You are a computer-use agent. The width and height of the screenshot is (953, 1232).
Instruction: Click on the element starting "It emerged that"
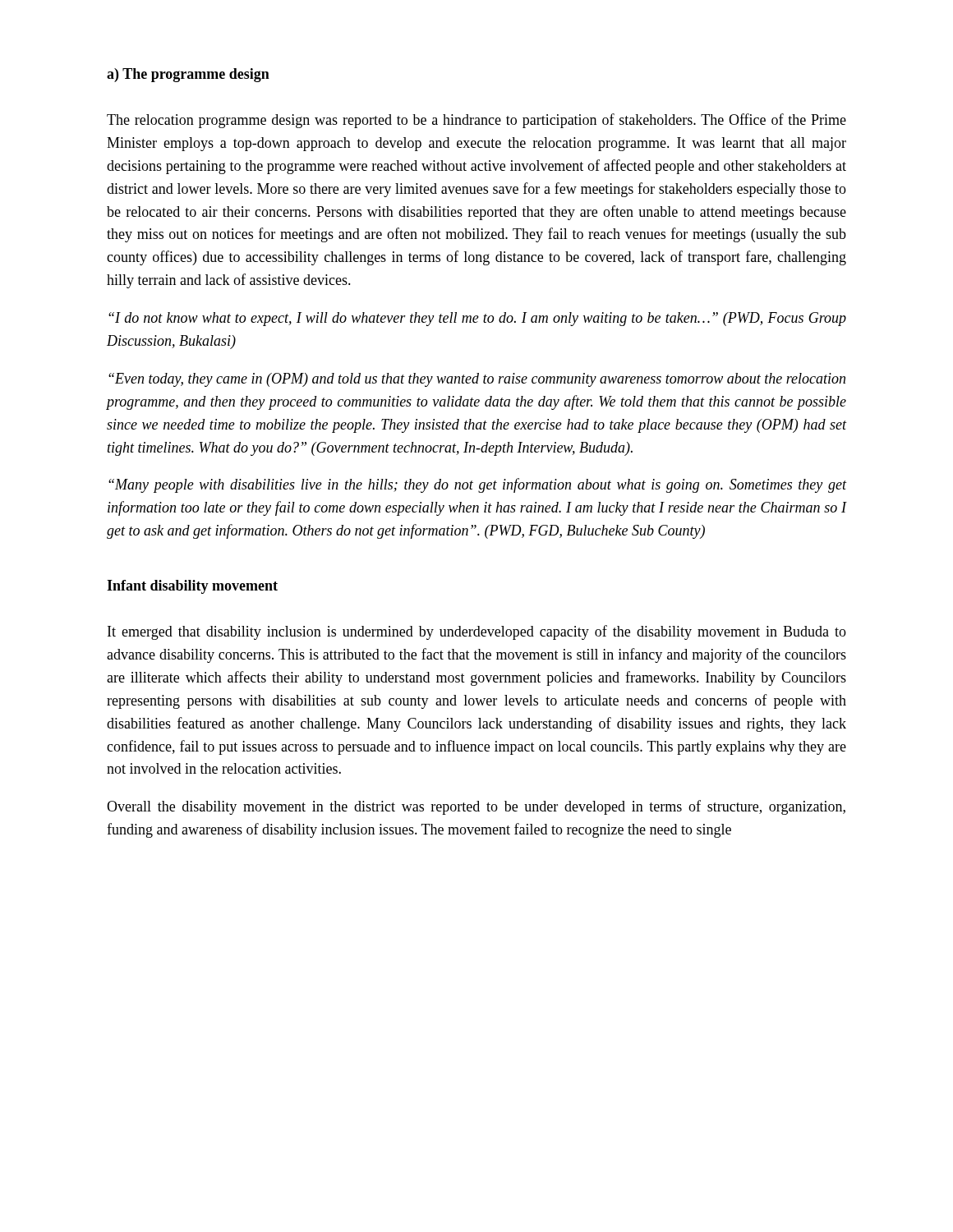tap(476, 701)
